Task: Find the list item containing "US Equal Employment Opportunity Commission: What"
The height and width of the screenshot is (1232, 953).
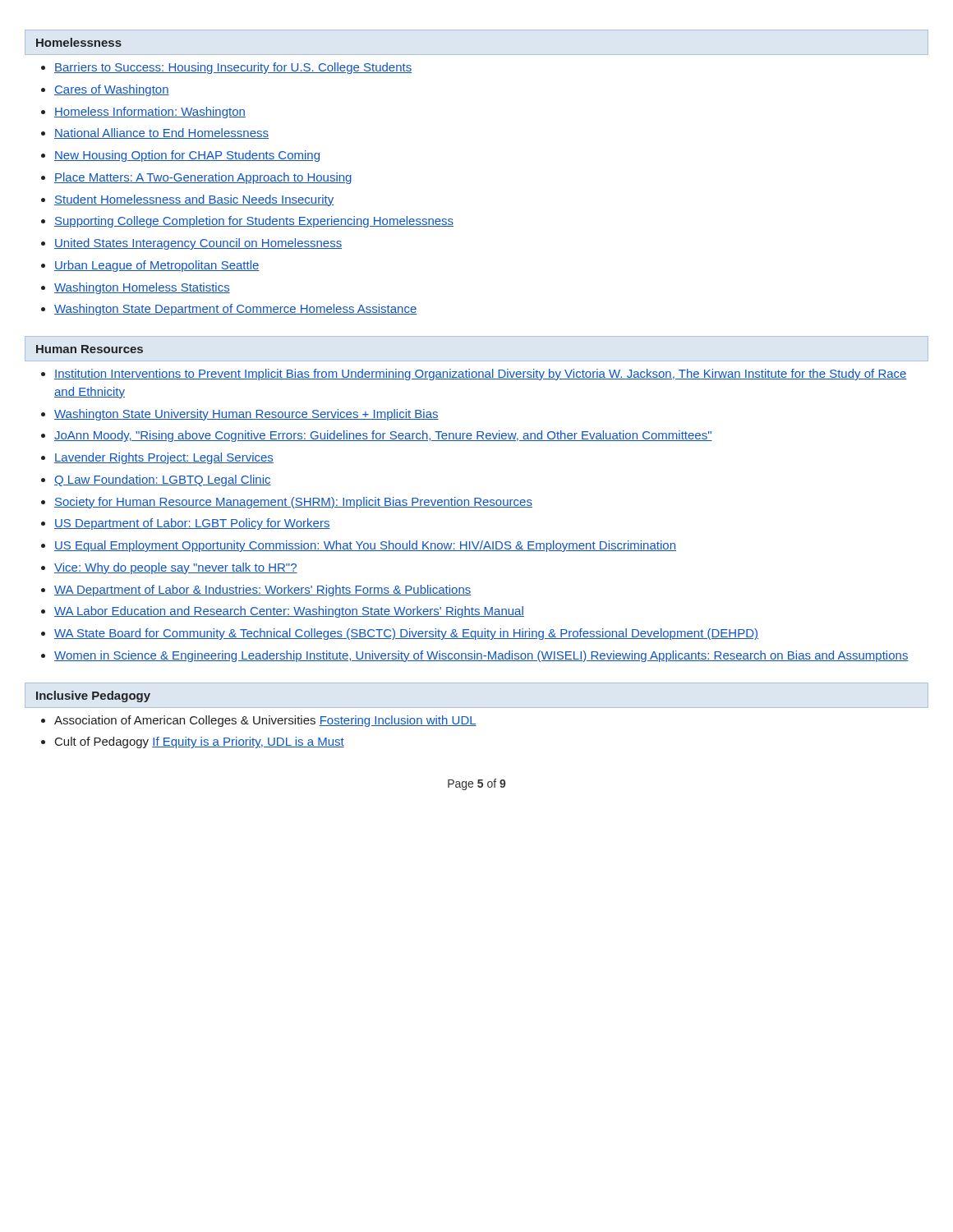Action: coord(365,545)
